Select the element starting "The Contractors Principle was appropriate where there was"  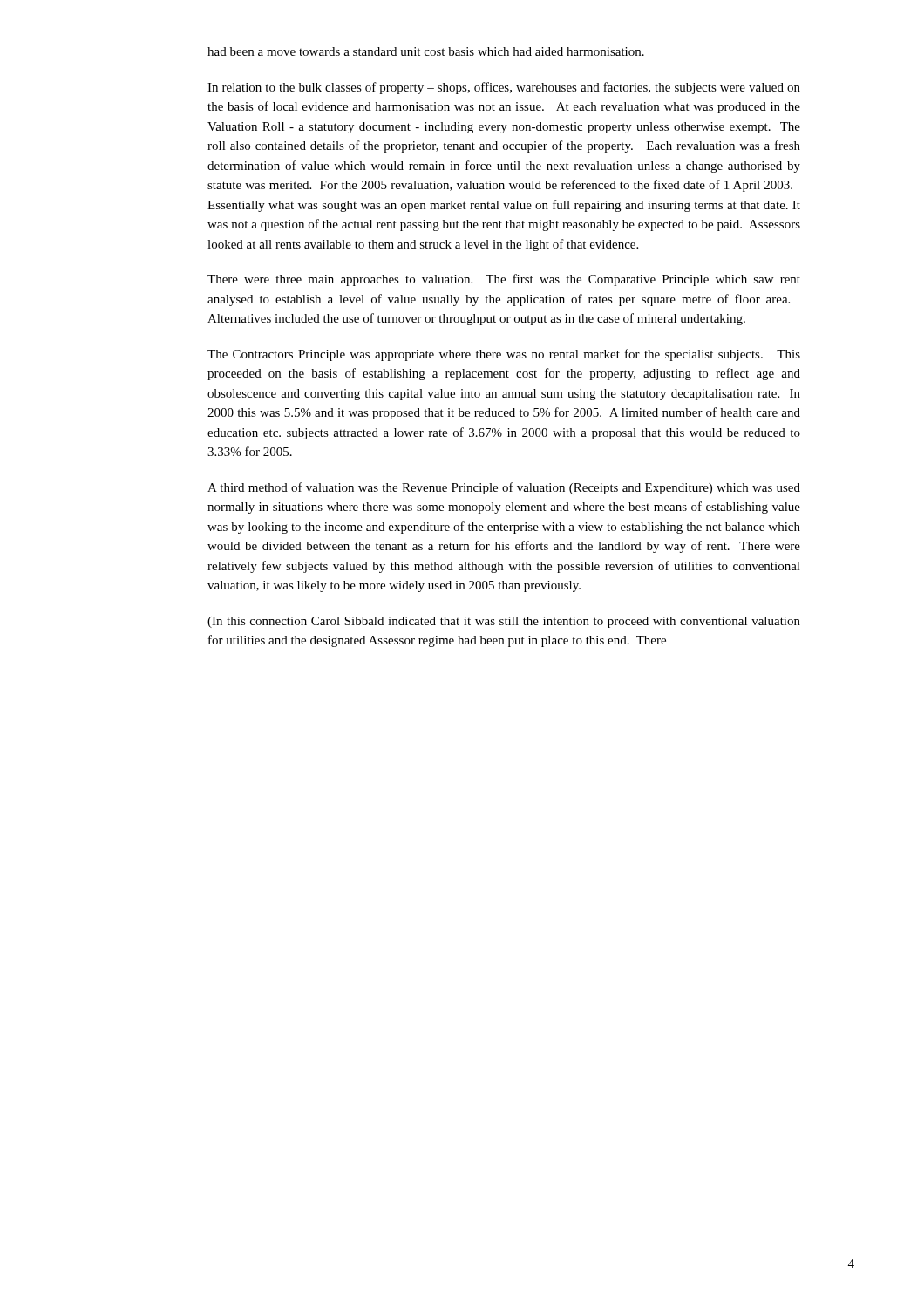point(504,403)
